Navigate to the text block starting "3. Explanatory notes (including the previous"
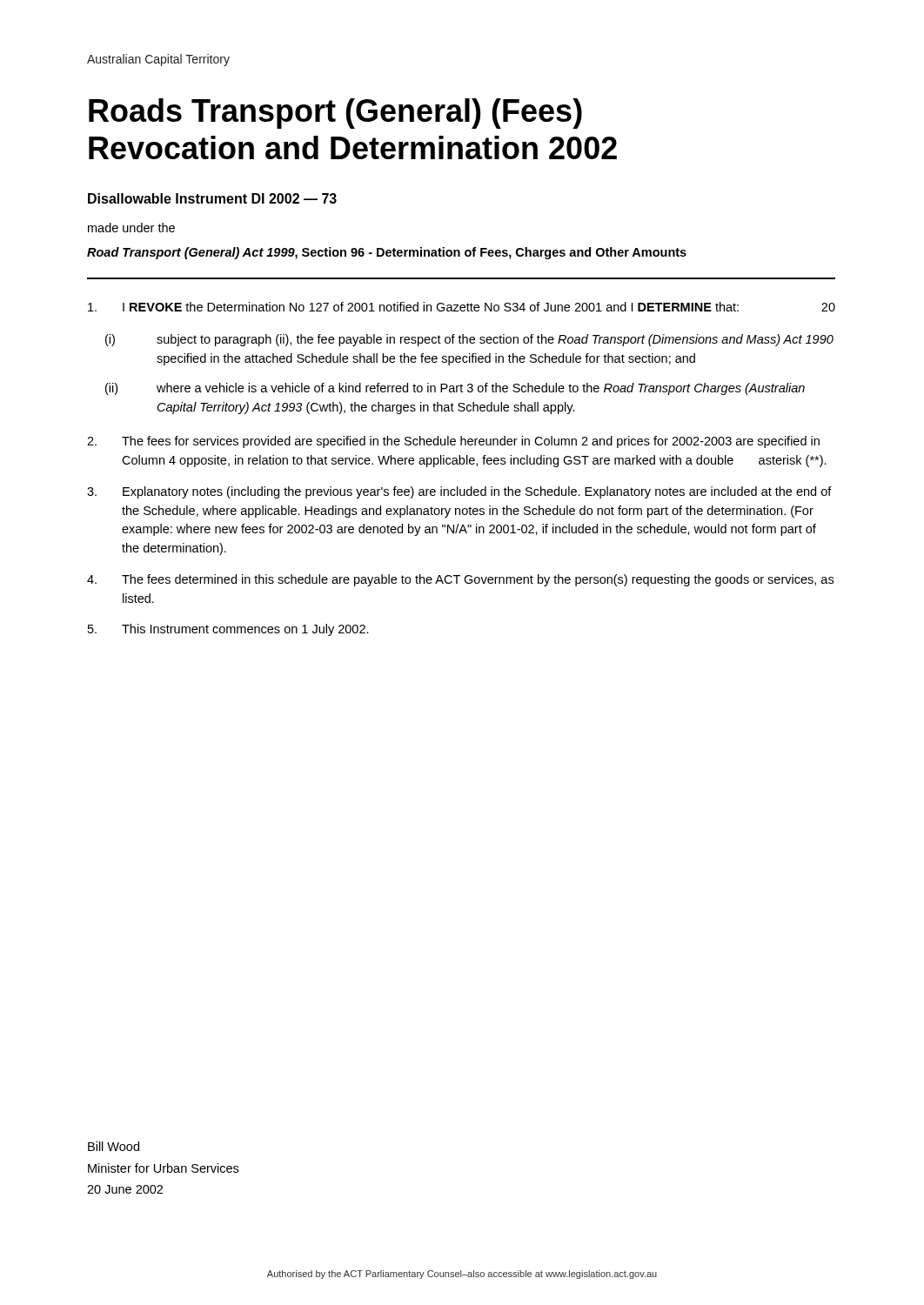Viewport: 924px width, 1305px height. (461, 521)
